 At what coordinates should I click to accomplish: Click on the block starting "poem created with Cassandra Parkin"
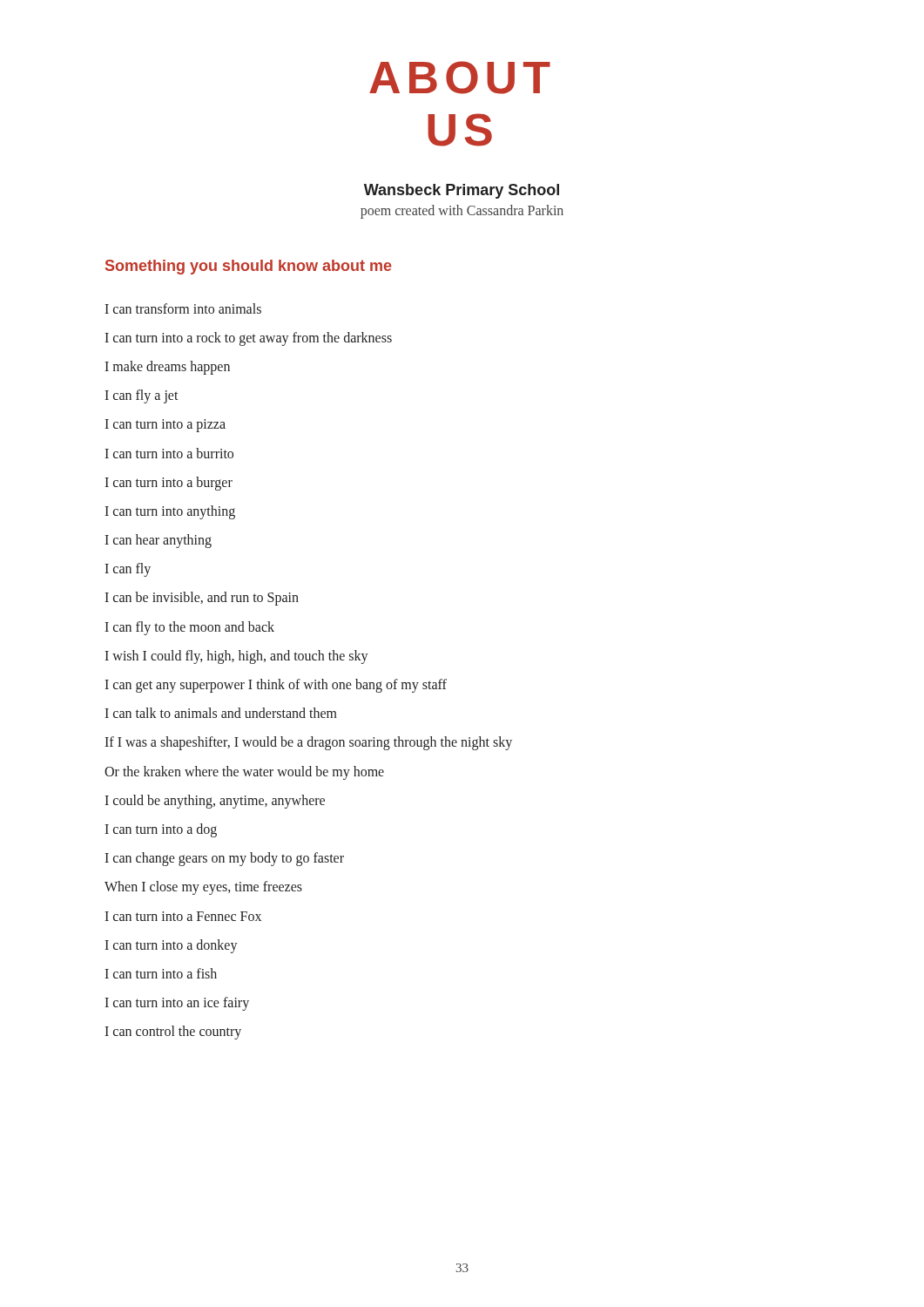tap(462, 210)
